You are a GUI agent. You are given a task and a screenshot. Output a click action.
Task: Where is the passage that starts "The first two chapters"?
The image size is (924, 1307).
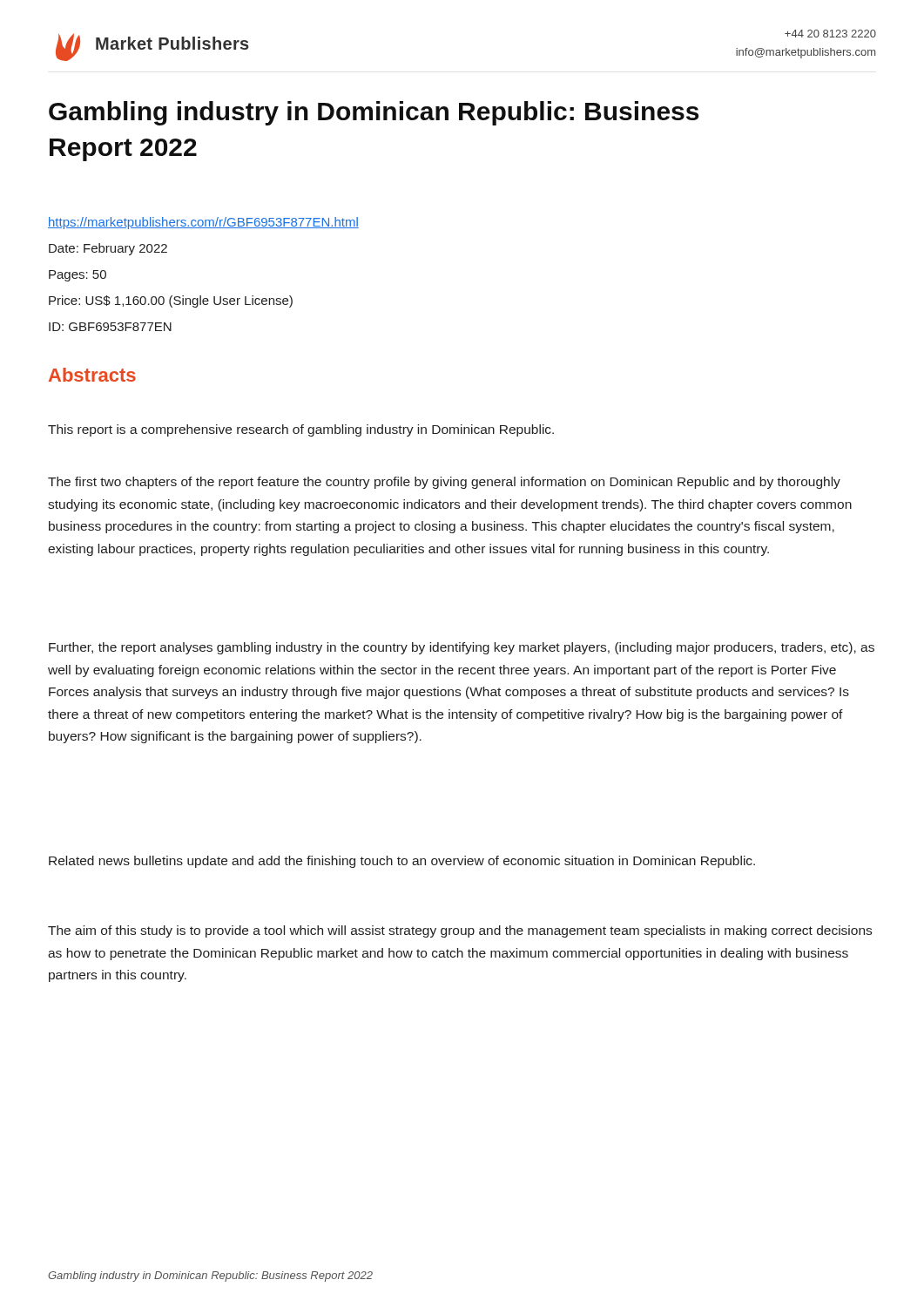click(450, 515)
